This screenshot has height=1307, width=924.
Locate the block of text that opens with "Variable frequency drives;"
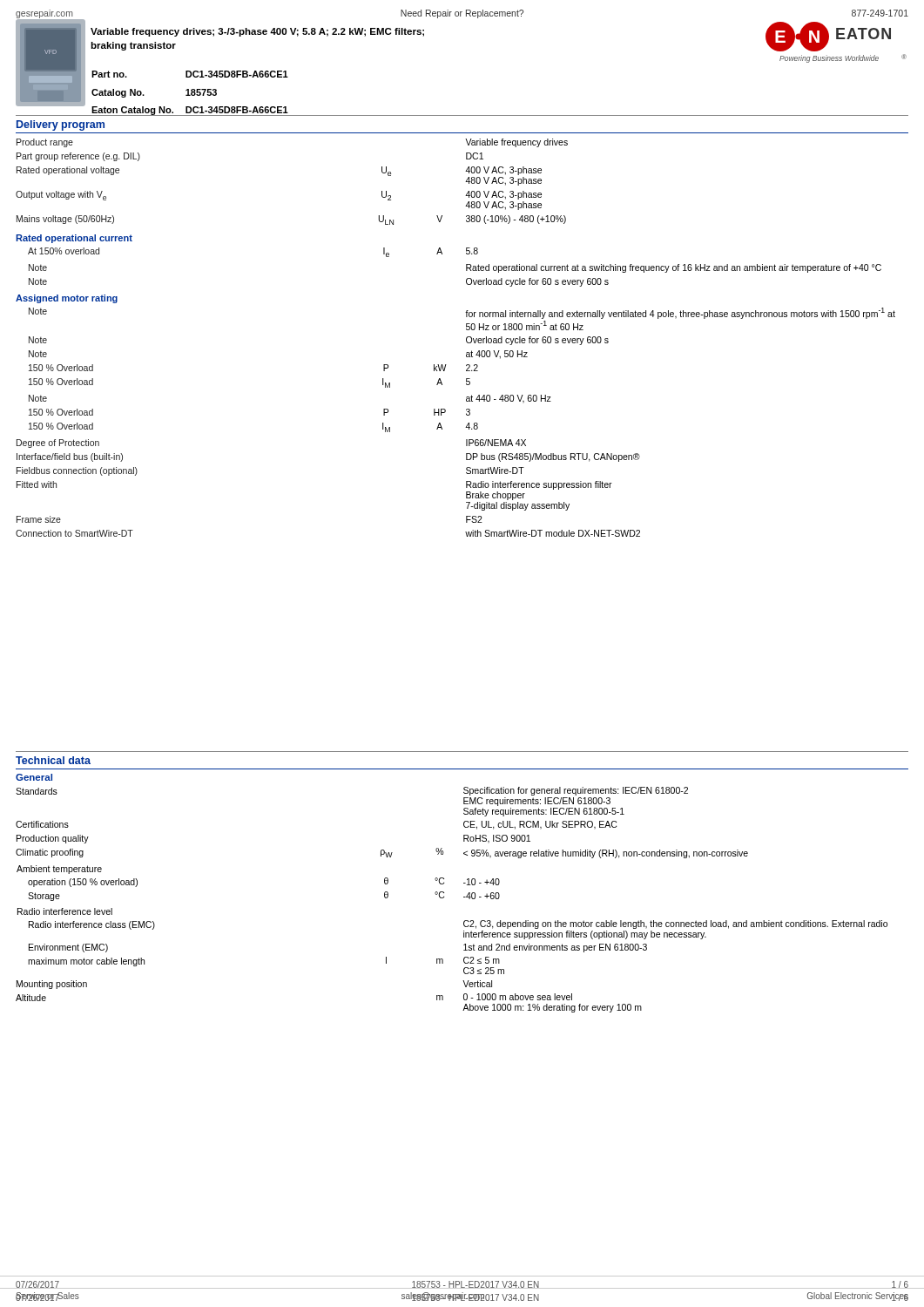pyautogui.click(x=258, y=38)
